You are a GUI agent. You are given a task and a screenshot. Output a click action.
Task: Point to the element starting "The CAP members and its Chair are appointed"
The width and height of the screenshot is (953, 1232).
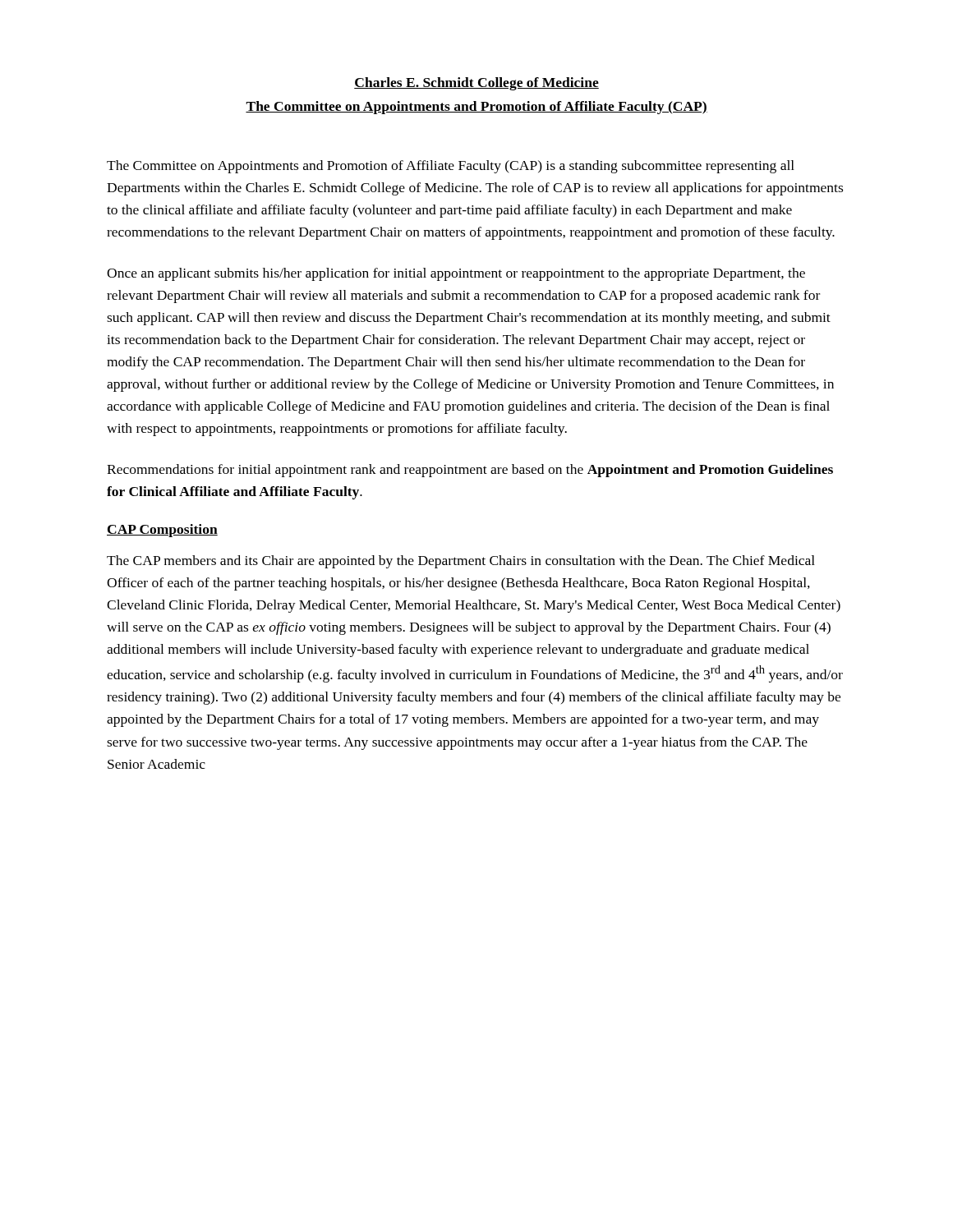[476, 662]
